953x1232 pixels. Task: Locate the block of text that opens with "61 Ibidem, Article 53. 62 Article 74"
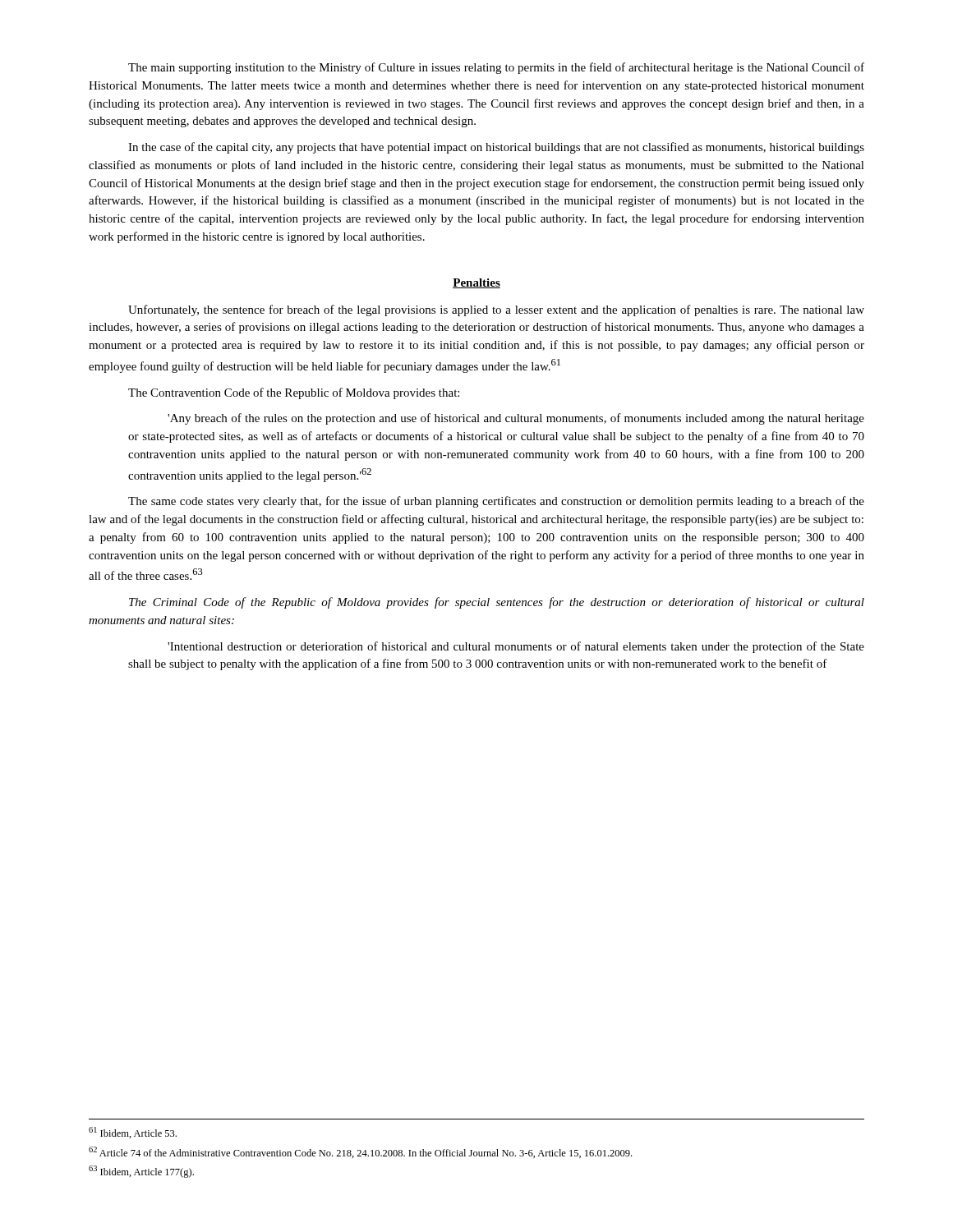[x=476, y=1152]
